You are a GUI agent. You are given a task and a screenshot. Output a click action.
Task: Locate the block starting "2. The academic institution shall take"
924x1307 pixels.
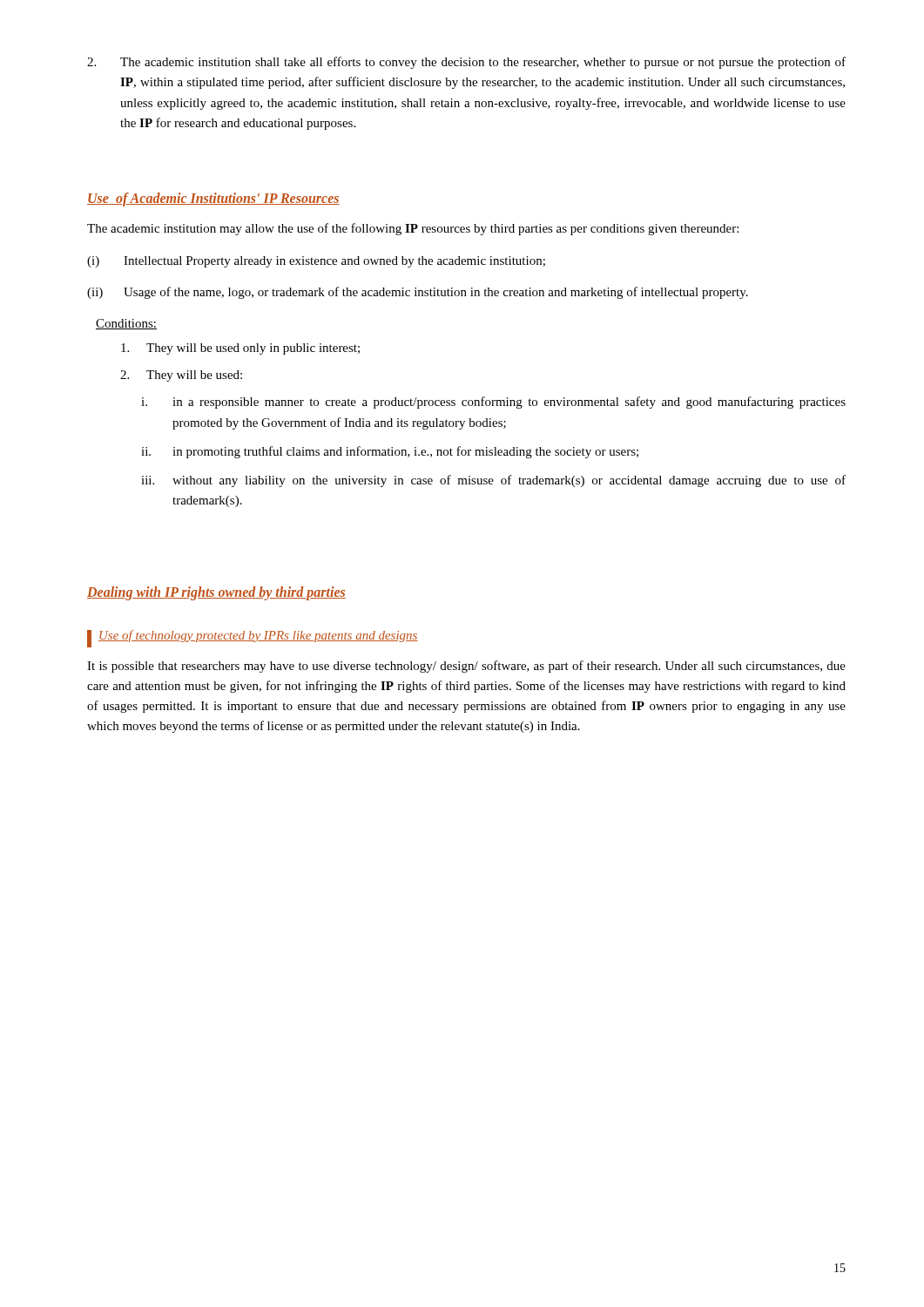466,93
